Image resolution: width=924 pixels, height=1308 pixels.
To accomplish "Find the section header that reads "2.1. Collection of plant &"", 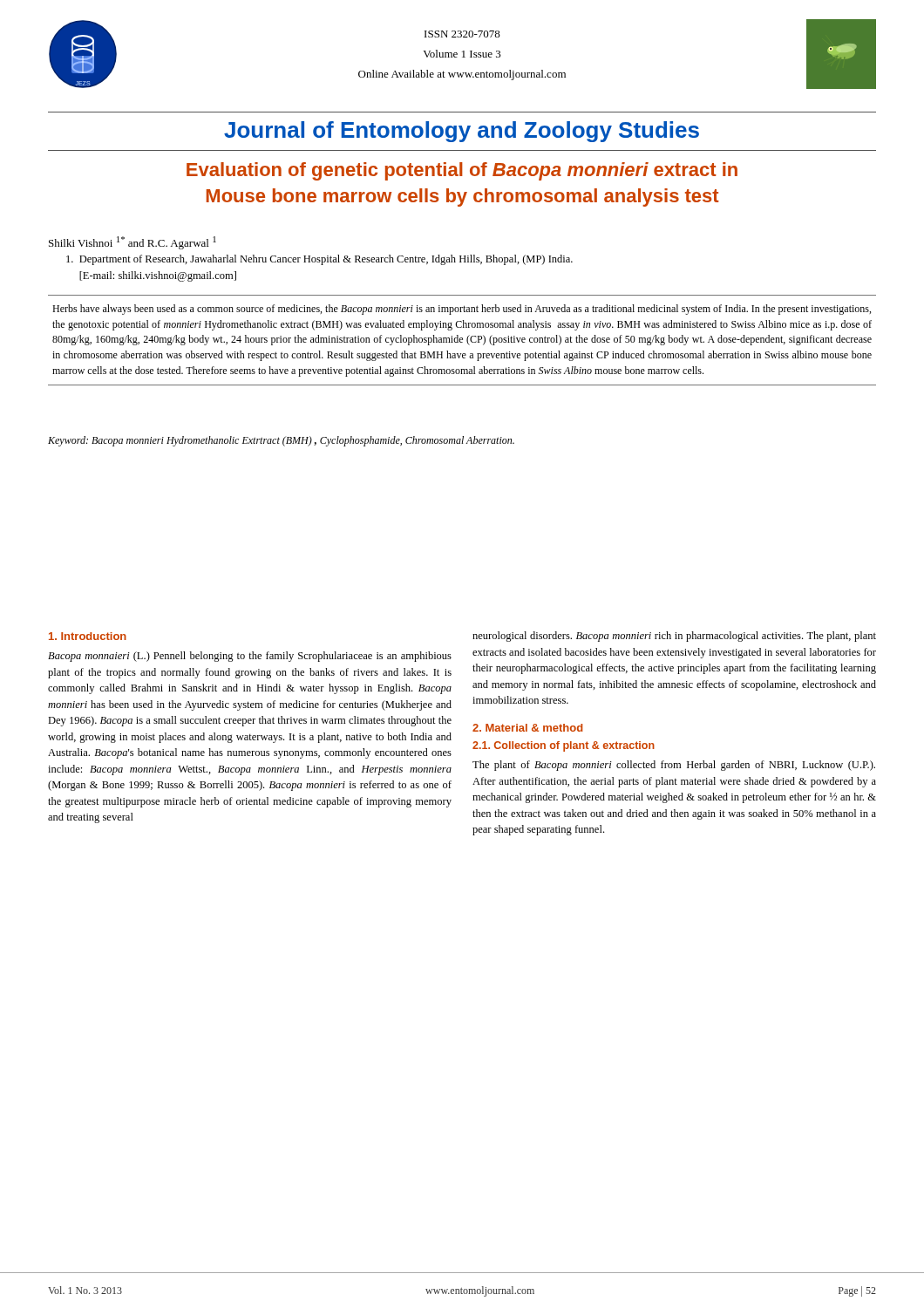I will click(564, 745).
